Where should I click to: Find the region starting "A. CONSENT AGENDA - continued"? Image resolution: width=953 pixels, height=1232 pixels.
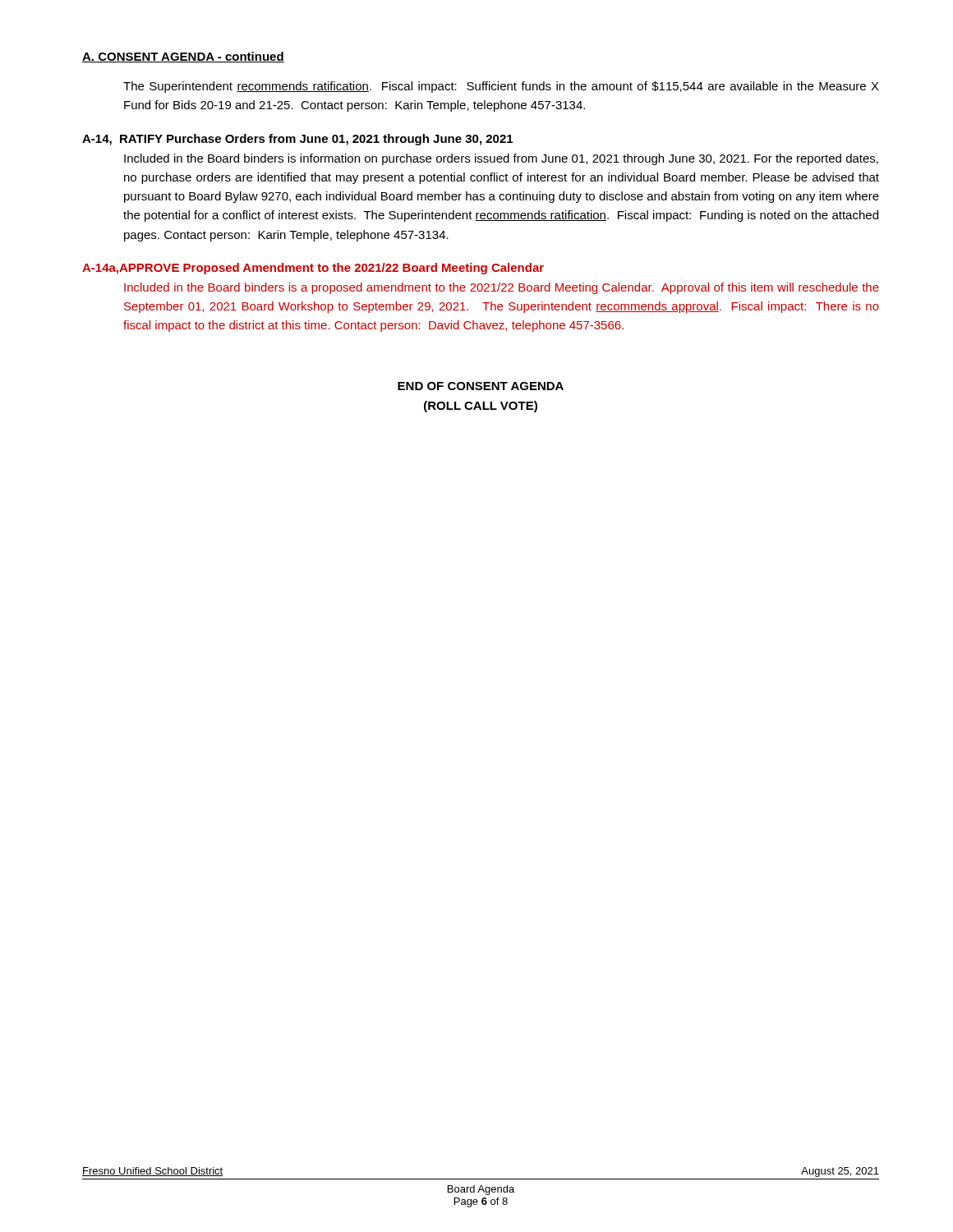pos(183,56)
